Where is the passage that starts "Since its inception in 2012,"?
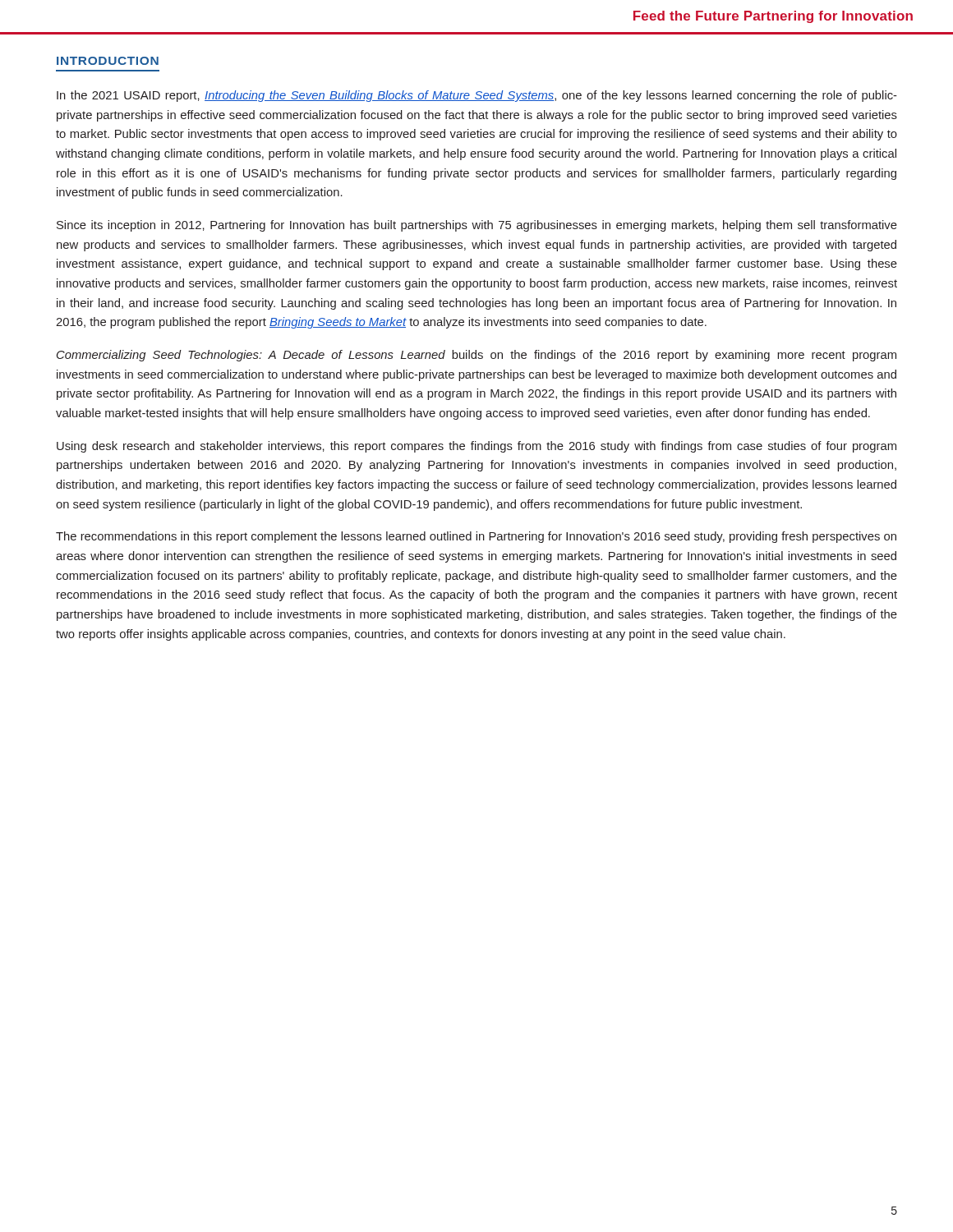This screenshot has width=953, height=1232. (x=476, y=274)
